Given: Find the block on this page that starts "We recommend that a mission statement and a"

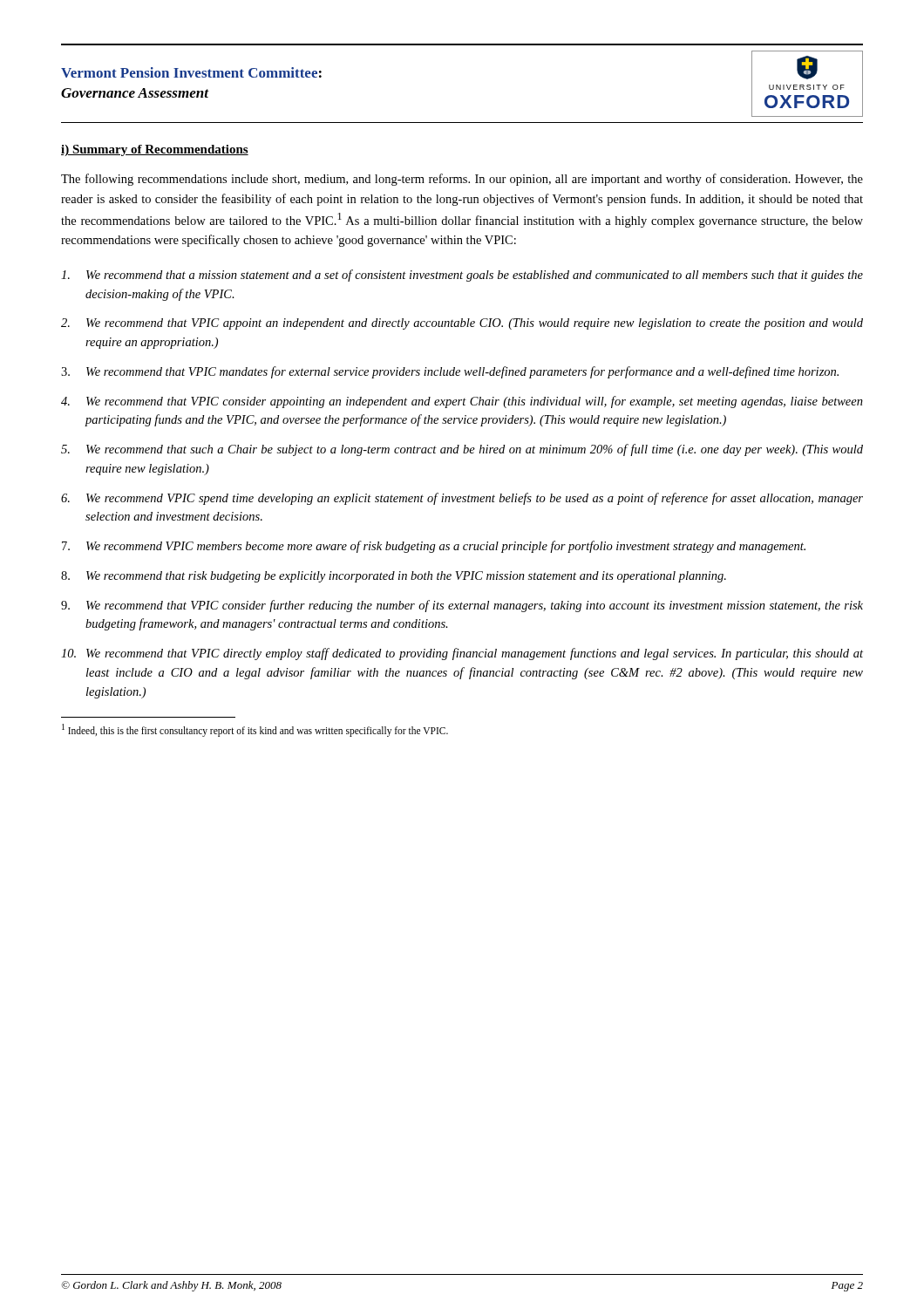Looking at the screenshot, I should click(462, 285).
